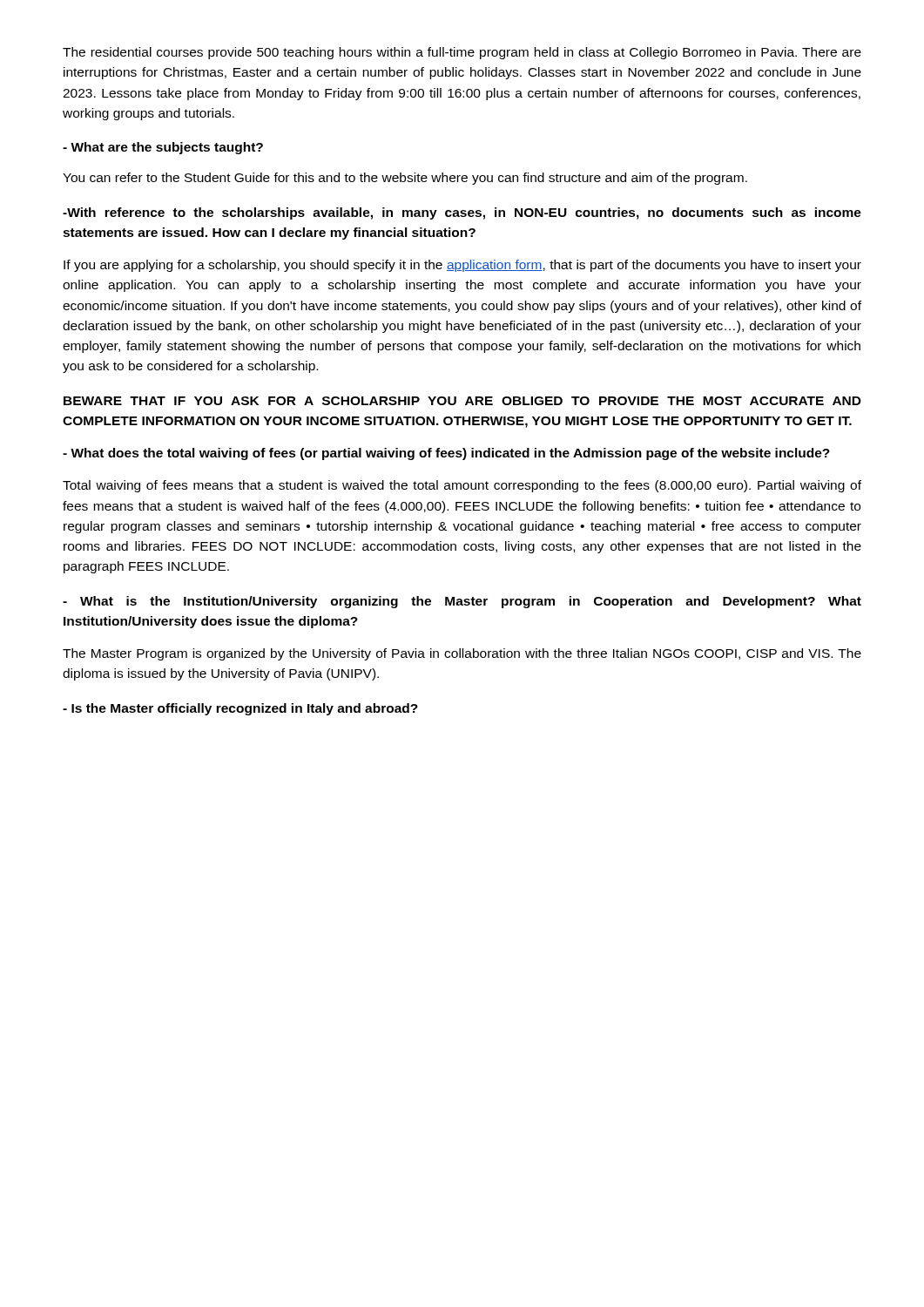924x1307 pixels.
Task: Click on the passage starting "You can refer to"
Action: (405, 178)
